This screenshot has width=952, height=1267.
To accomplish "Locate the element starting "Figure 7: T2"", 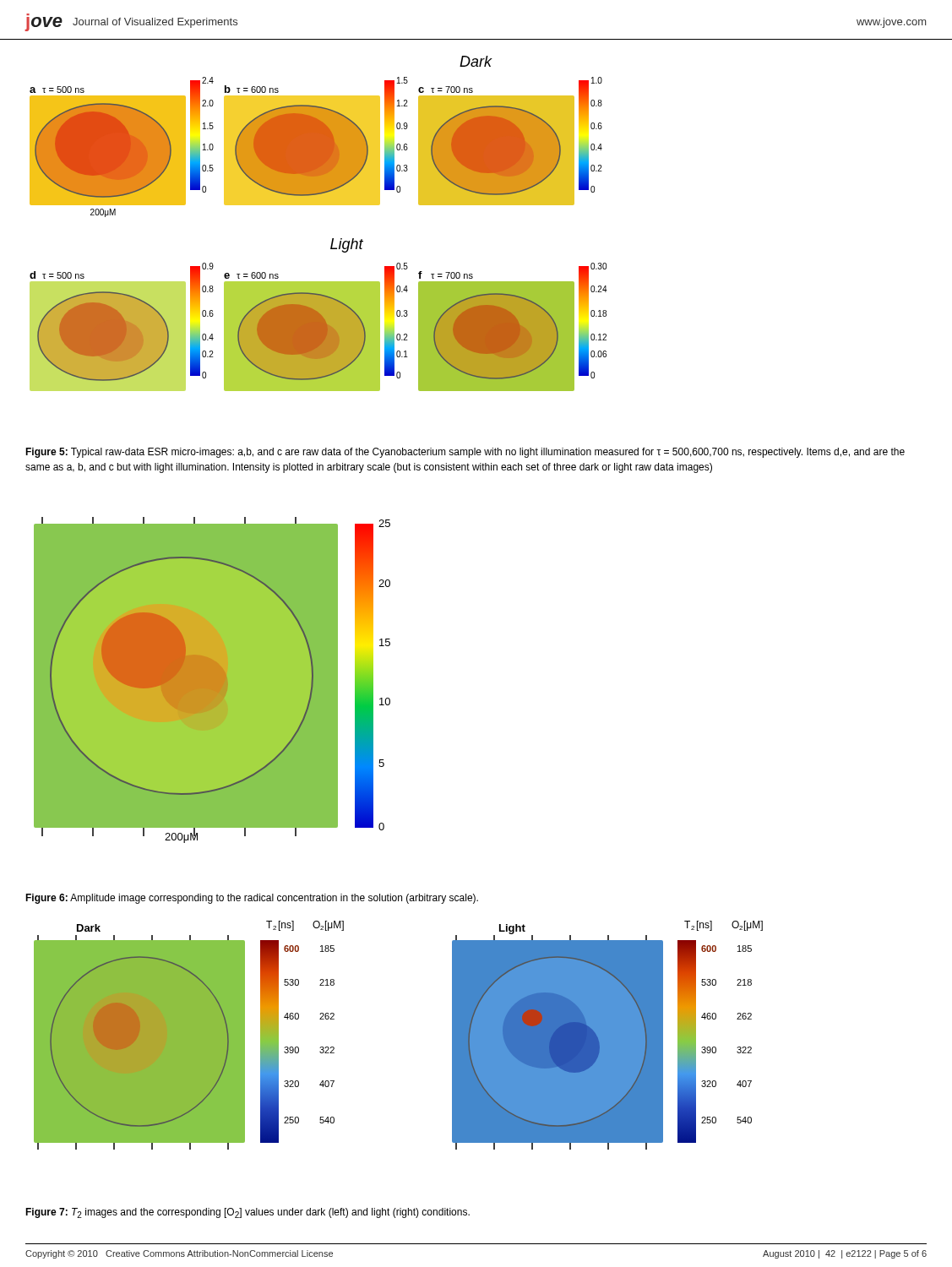I will 248,1213.
